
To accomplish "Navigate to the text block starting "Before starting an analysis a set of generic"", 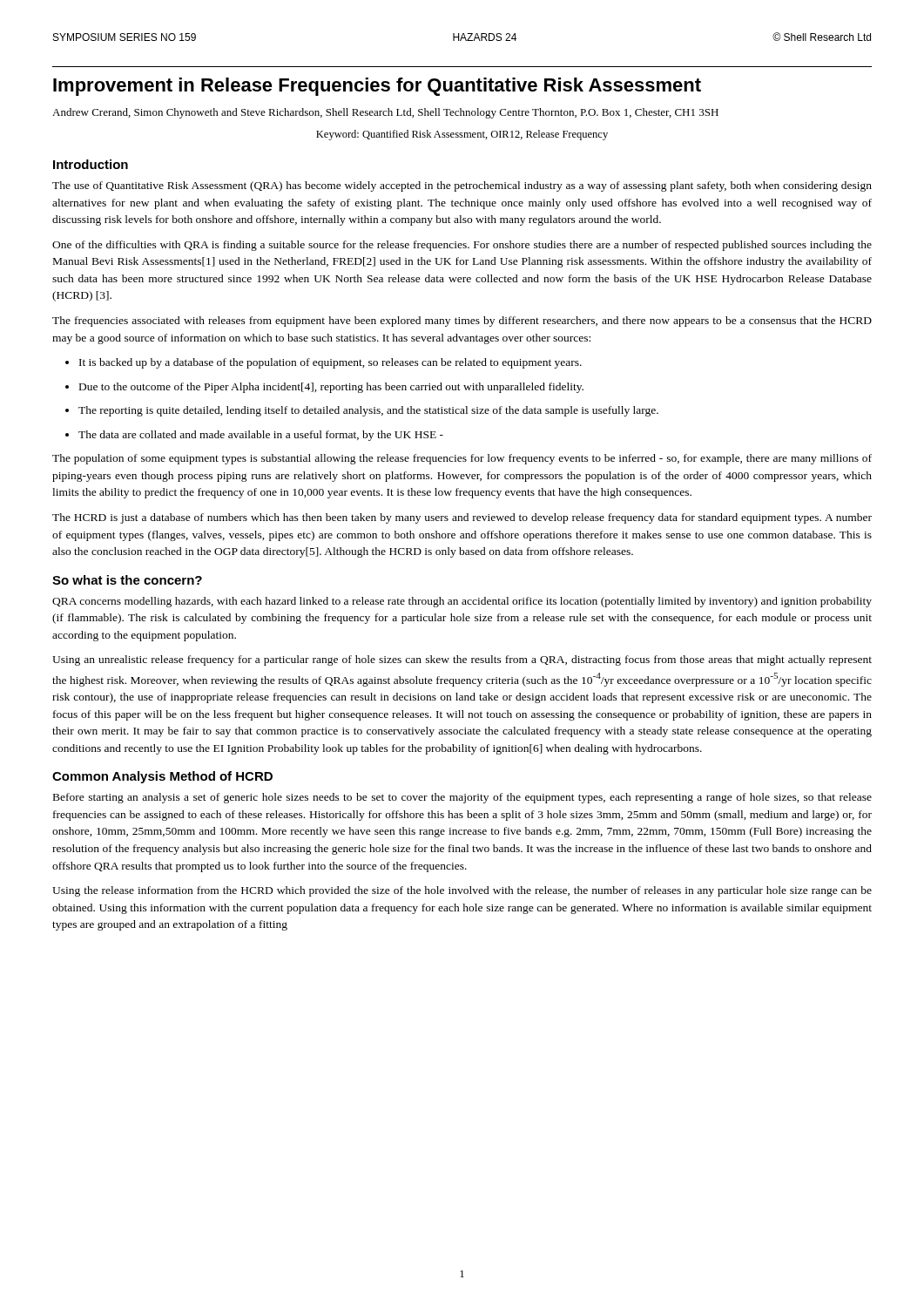I will (x=462, y=831).
